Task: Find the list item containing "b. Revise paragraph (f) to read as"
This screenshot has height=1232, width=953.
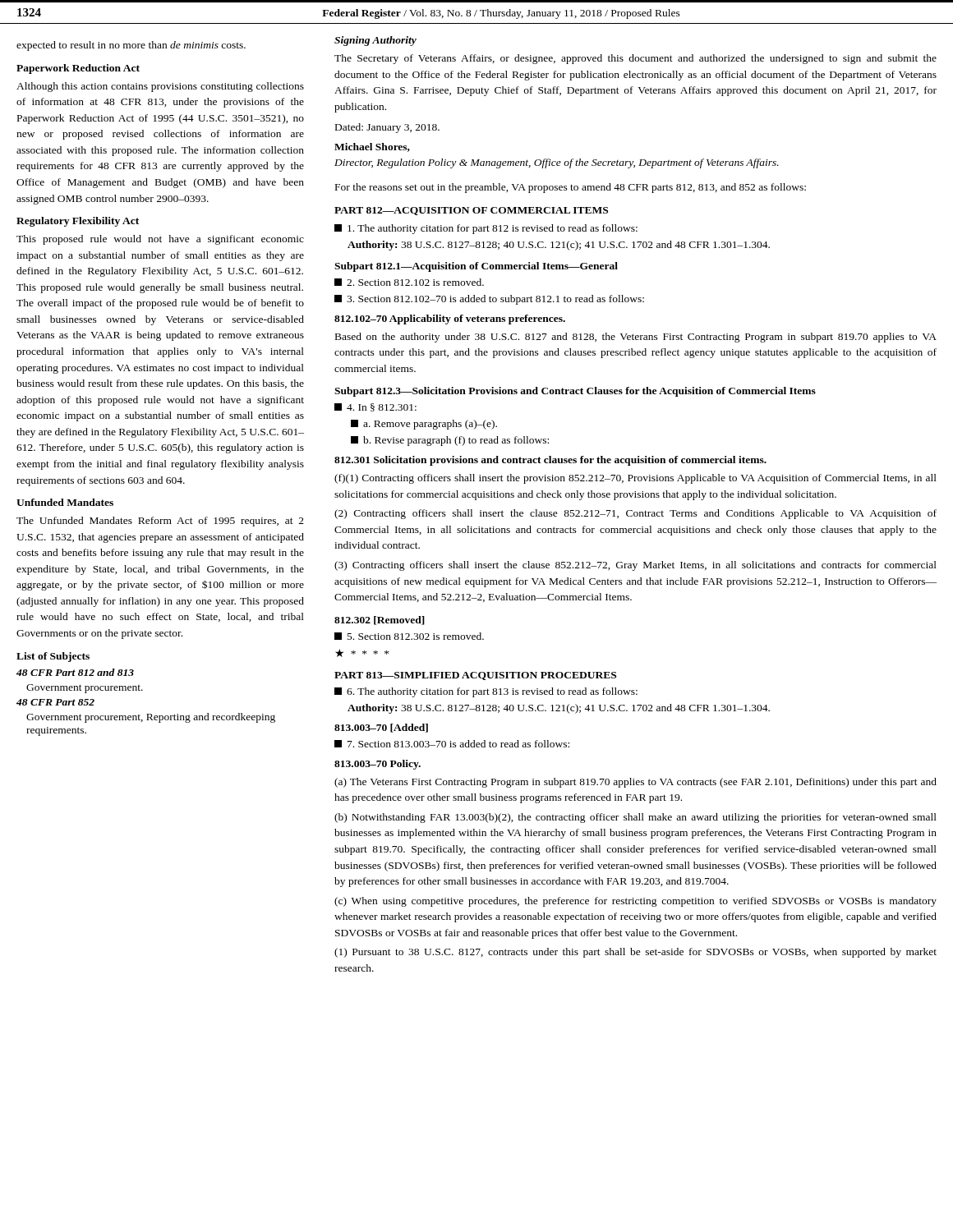Action: pos(450,441)
